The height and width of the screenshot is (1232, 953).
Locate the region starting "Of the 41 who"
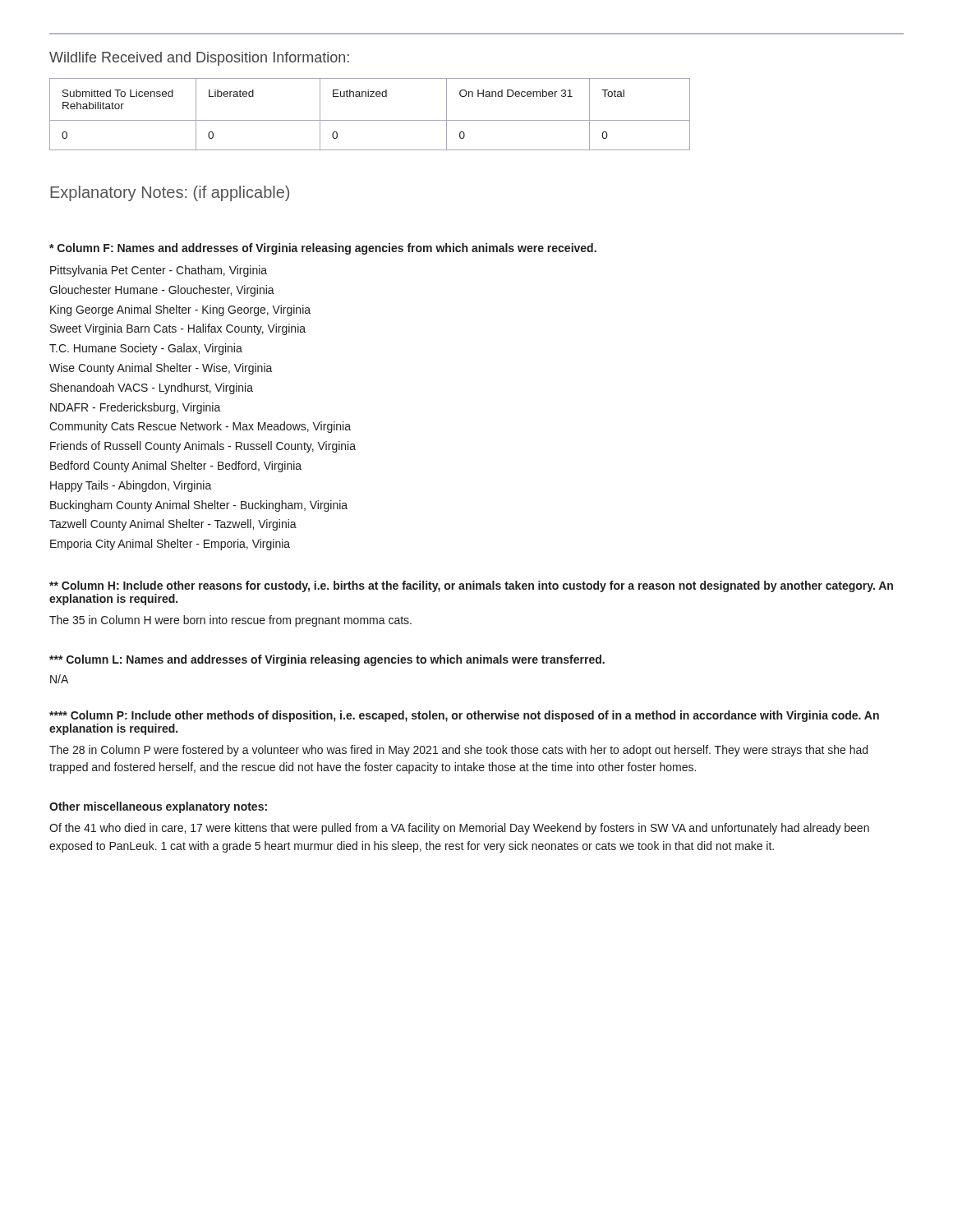pos(476,838)
